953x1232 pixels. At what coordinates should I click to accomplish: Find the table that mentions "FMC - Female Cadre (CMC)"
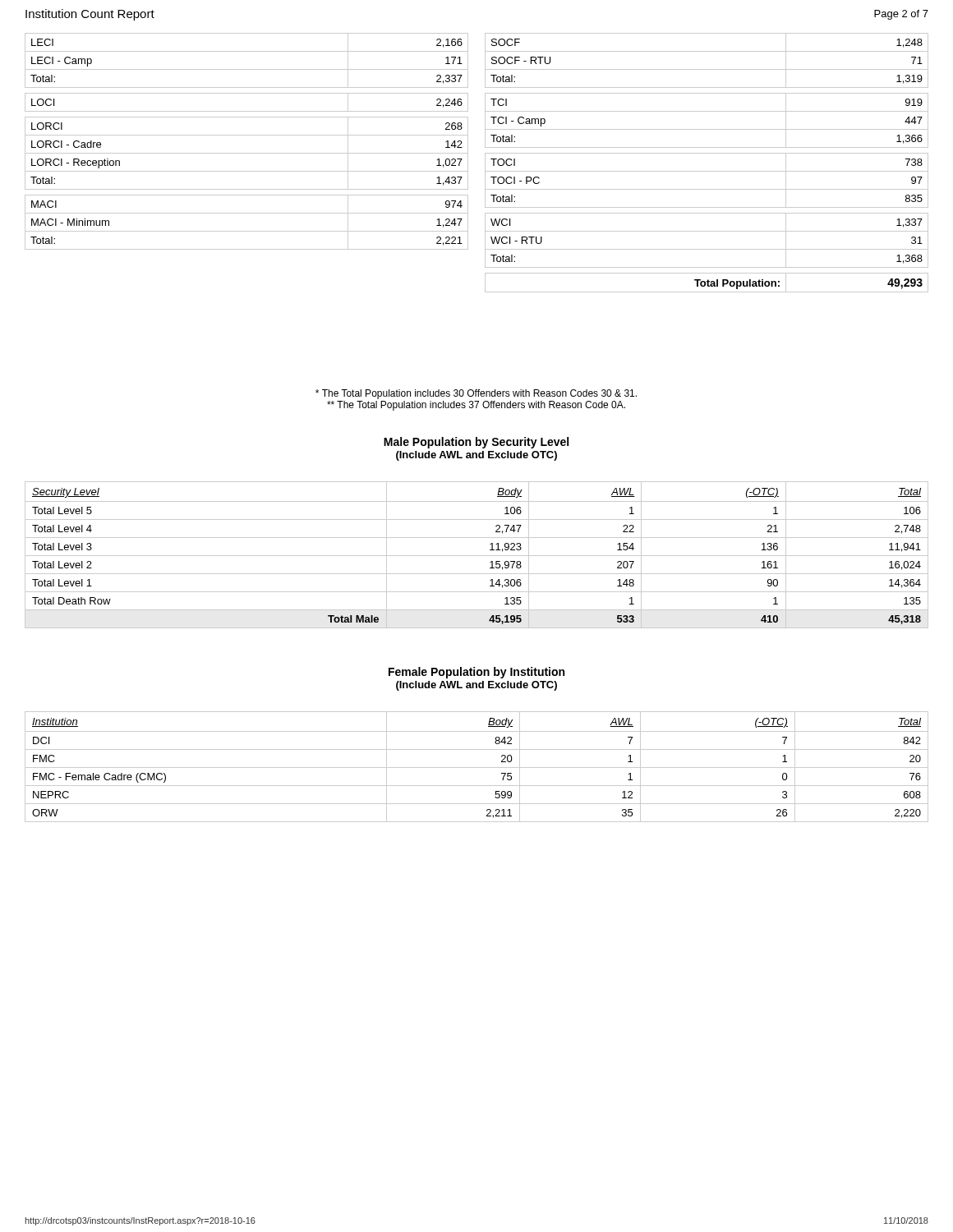[x=476, y=765]
